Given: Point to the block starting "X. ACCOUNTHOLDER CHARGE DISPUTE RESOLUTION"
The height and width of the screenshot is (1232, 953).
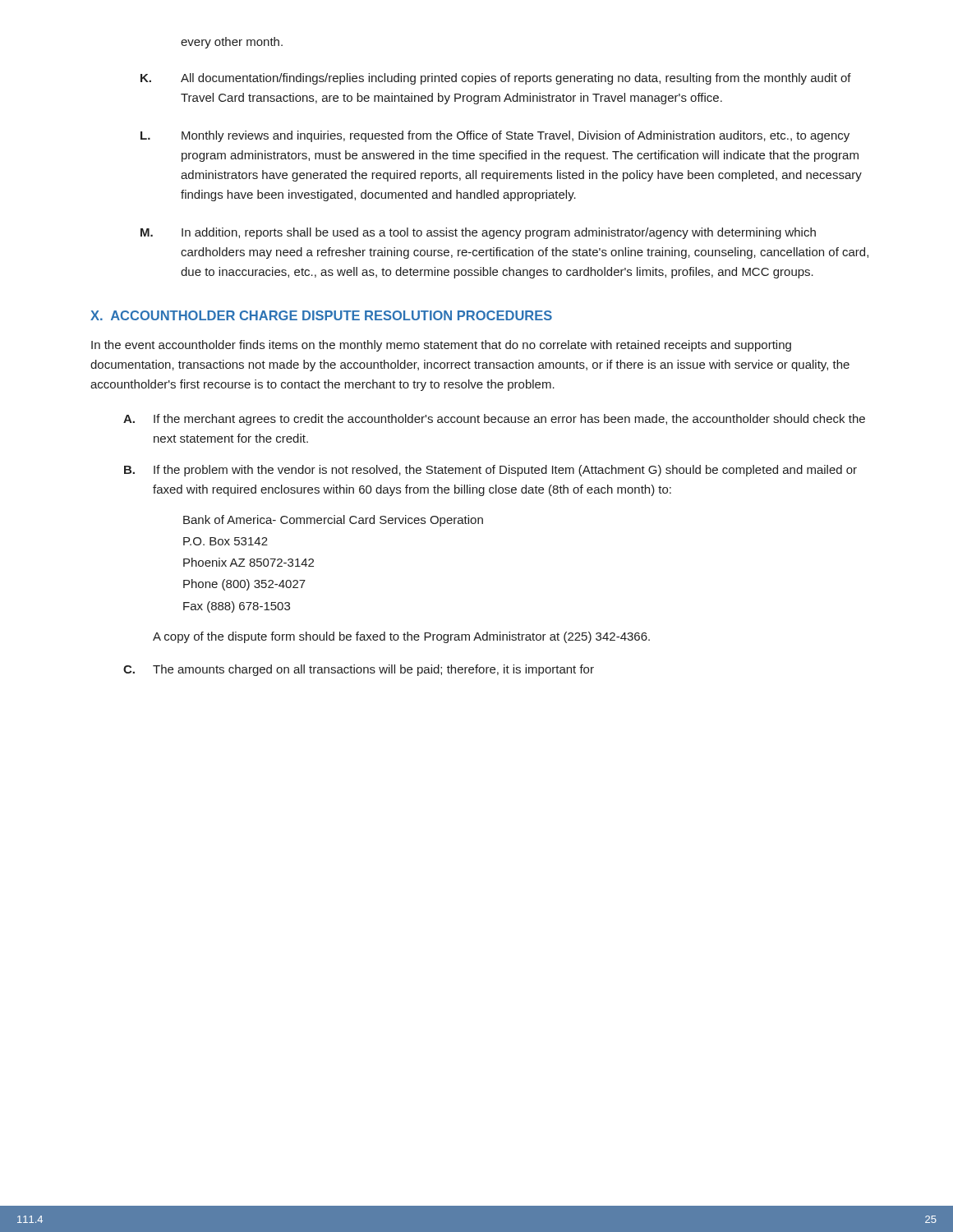Looking at the screenshot, I should point(321,315).
